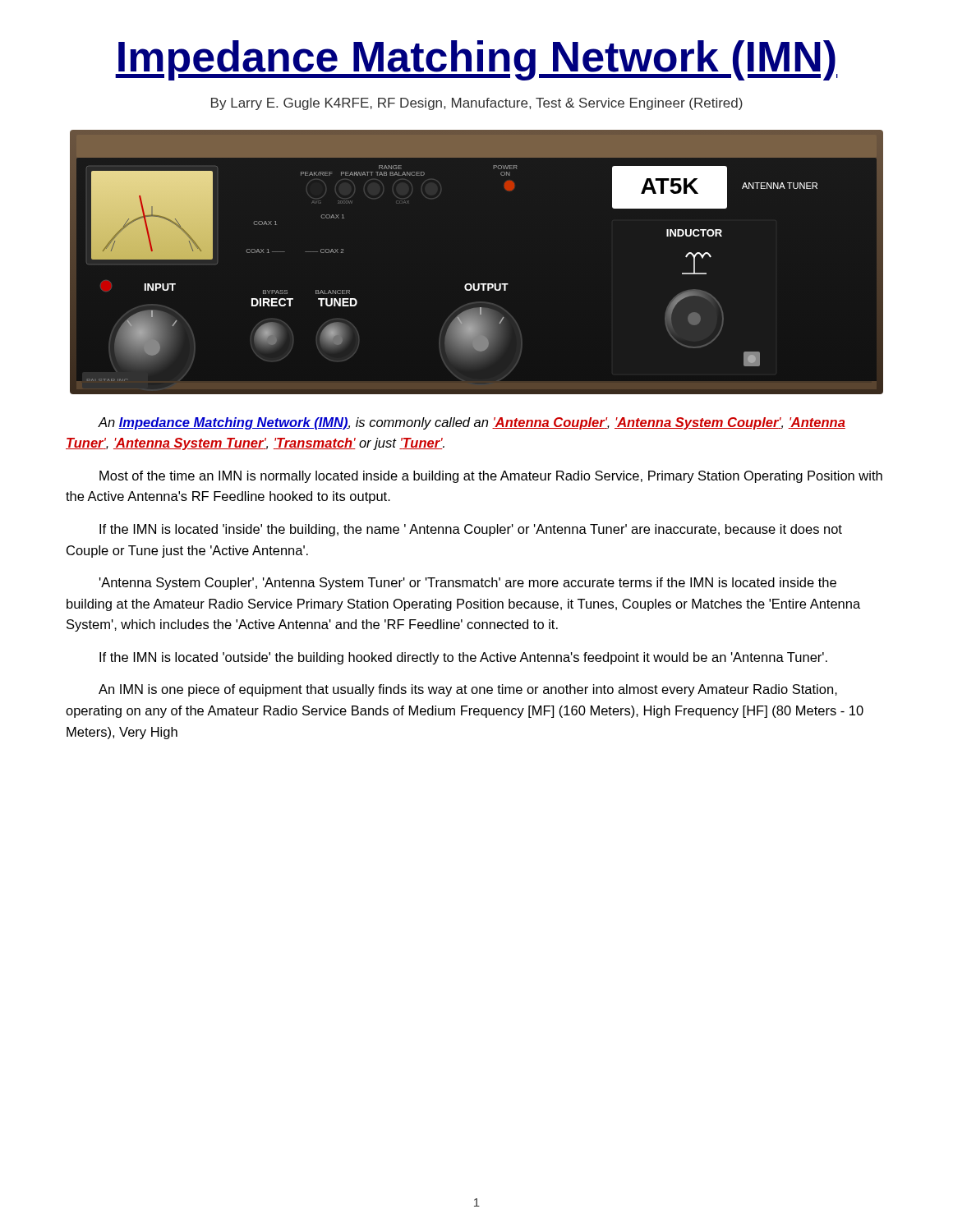
Task: Select the passage starting "By Larry E. Gugle"
Action: tap(476, 103)
